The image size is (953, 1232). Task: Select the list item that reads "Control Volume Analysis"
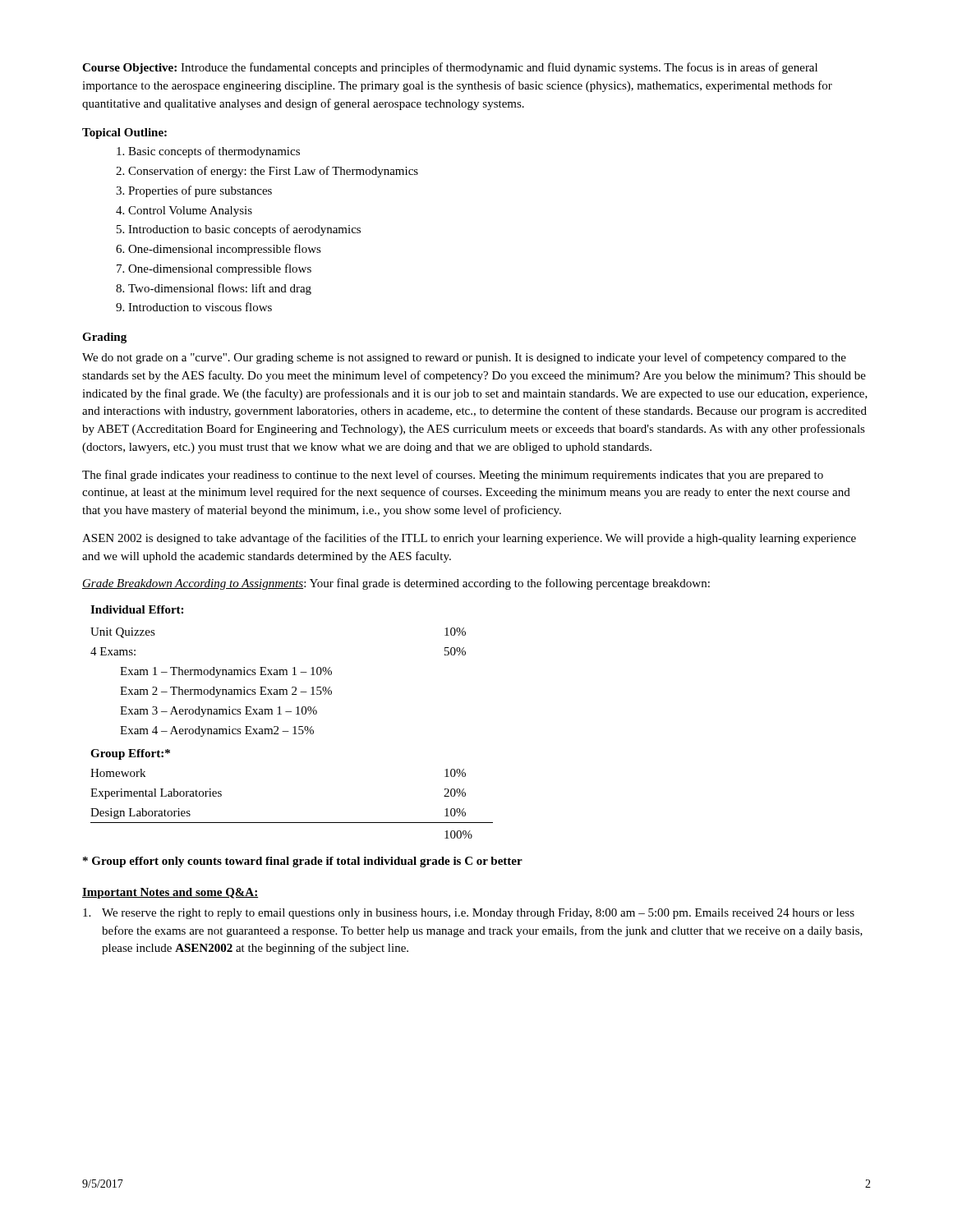pos(190,210)
